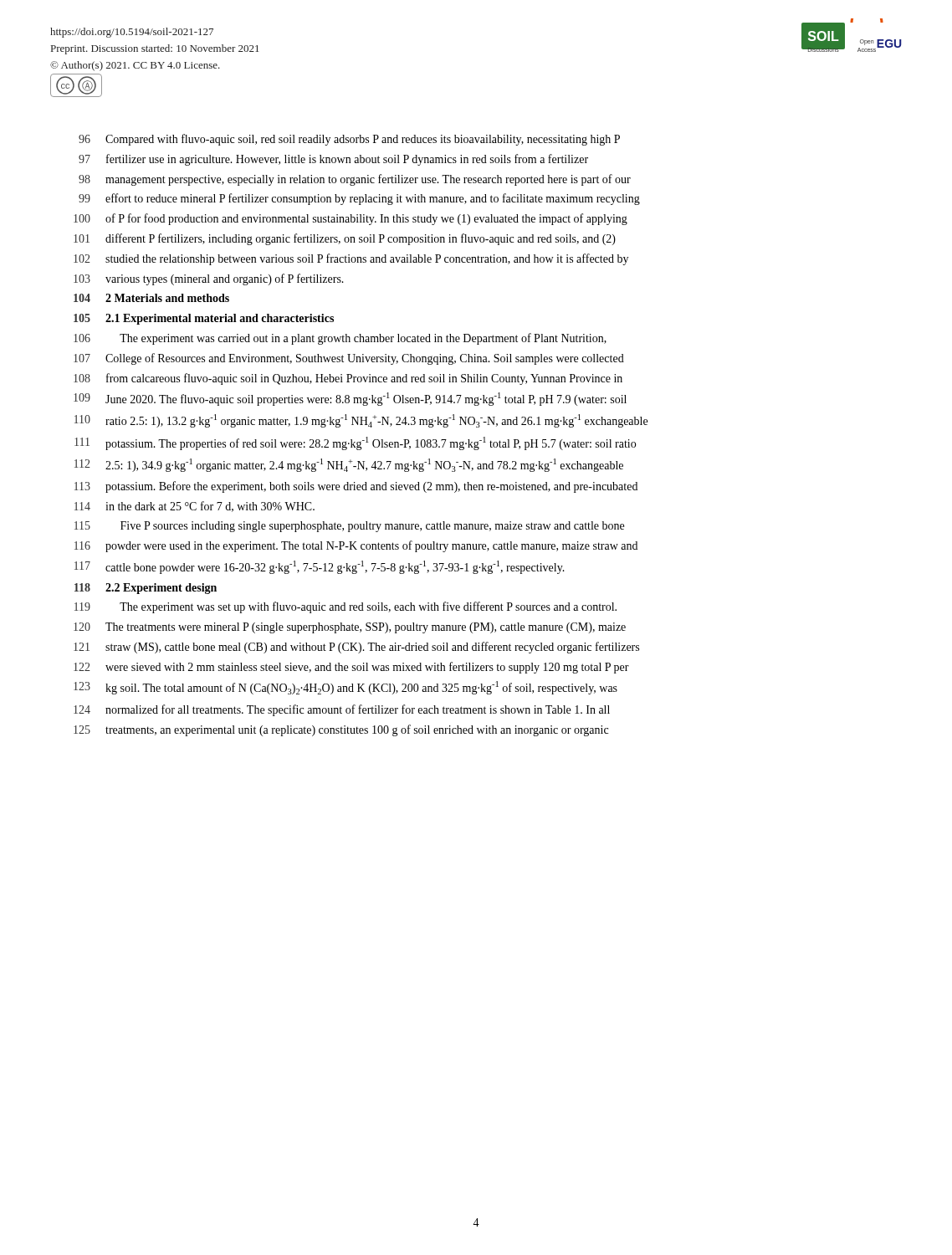Locate the section header that says "118 2.2 Experiment design"
Viewport: 952px width, 1255px height.
(x=146, y=589)
